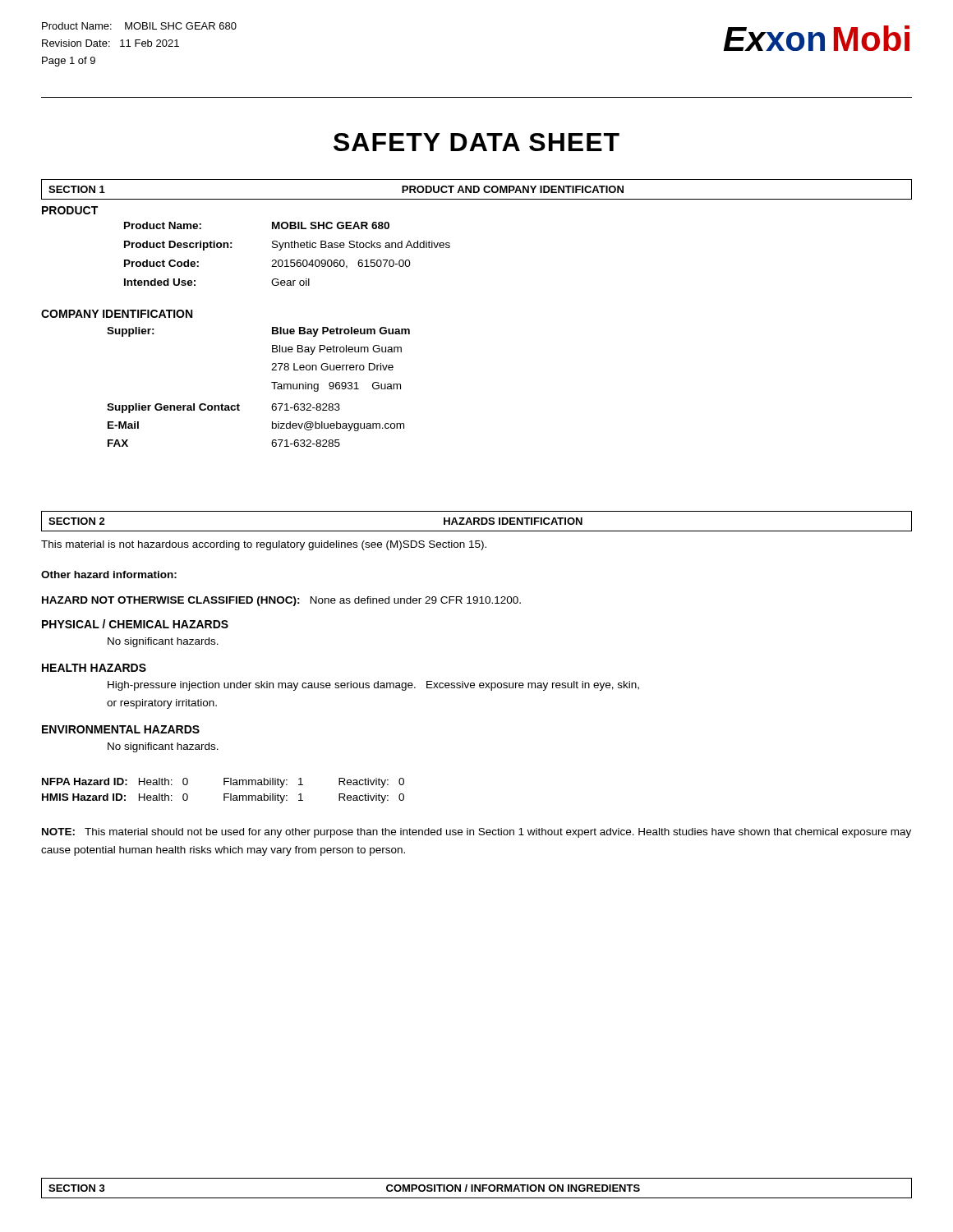953x1232 pixels.
Task: Find the text block containing "COMPANY IDENTIFICATION Supplier: Blue Bay Petroleum"
Action: 117,314
